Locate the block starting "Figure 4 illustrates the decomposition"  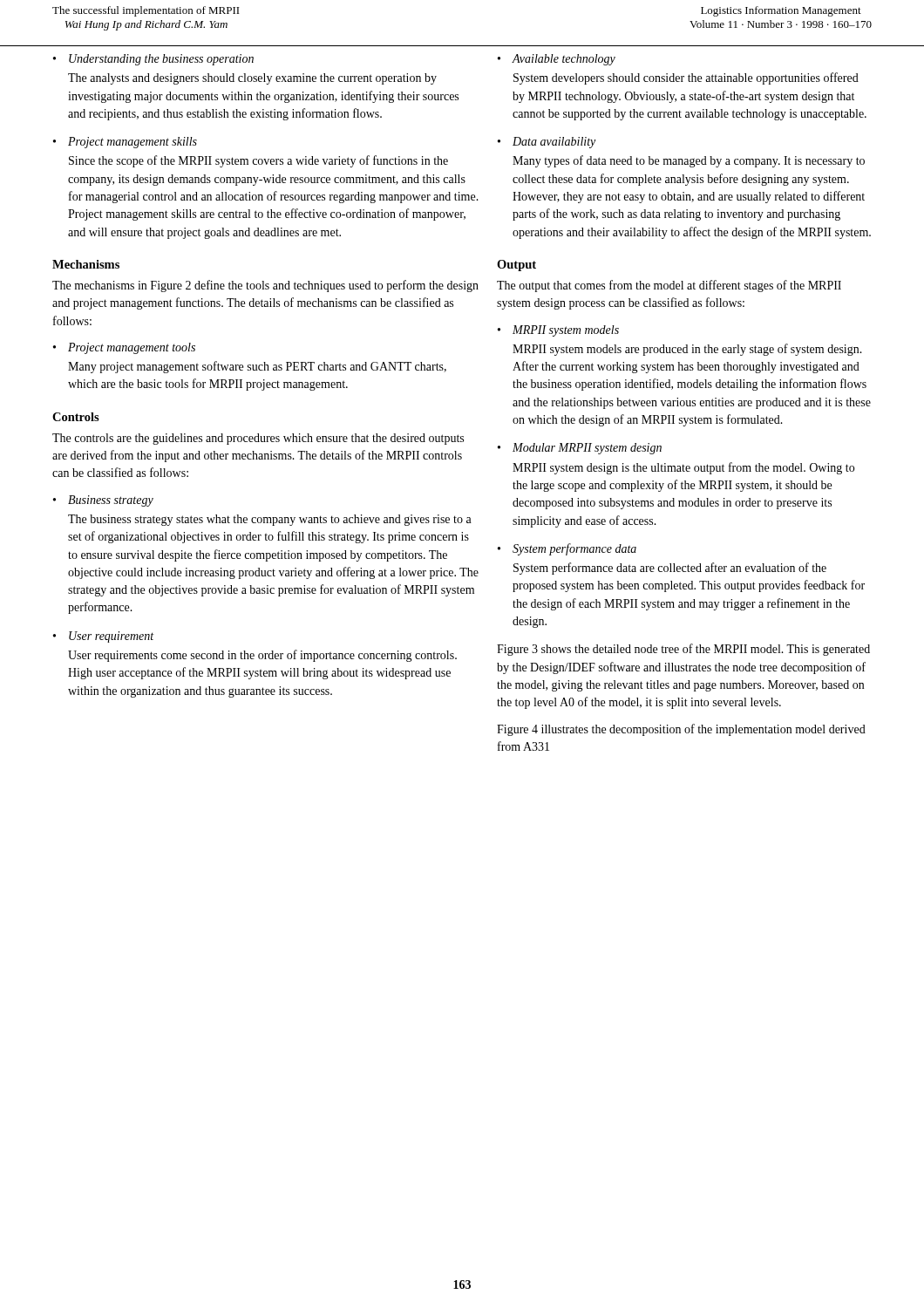coord(681,738)
